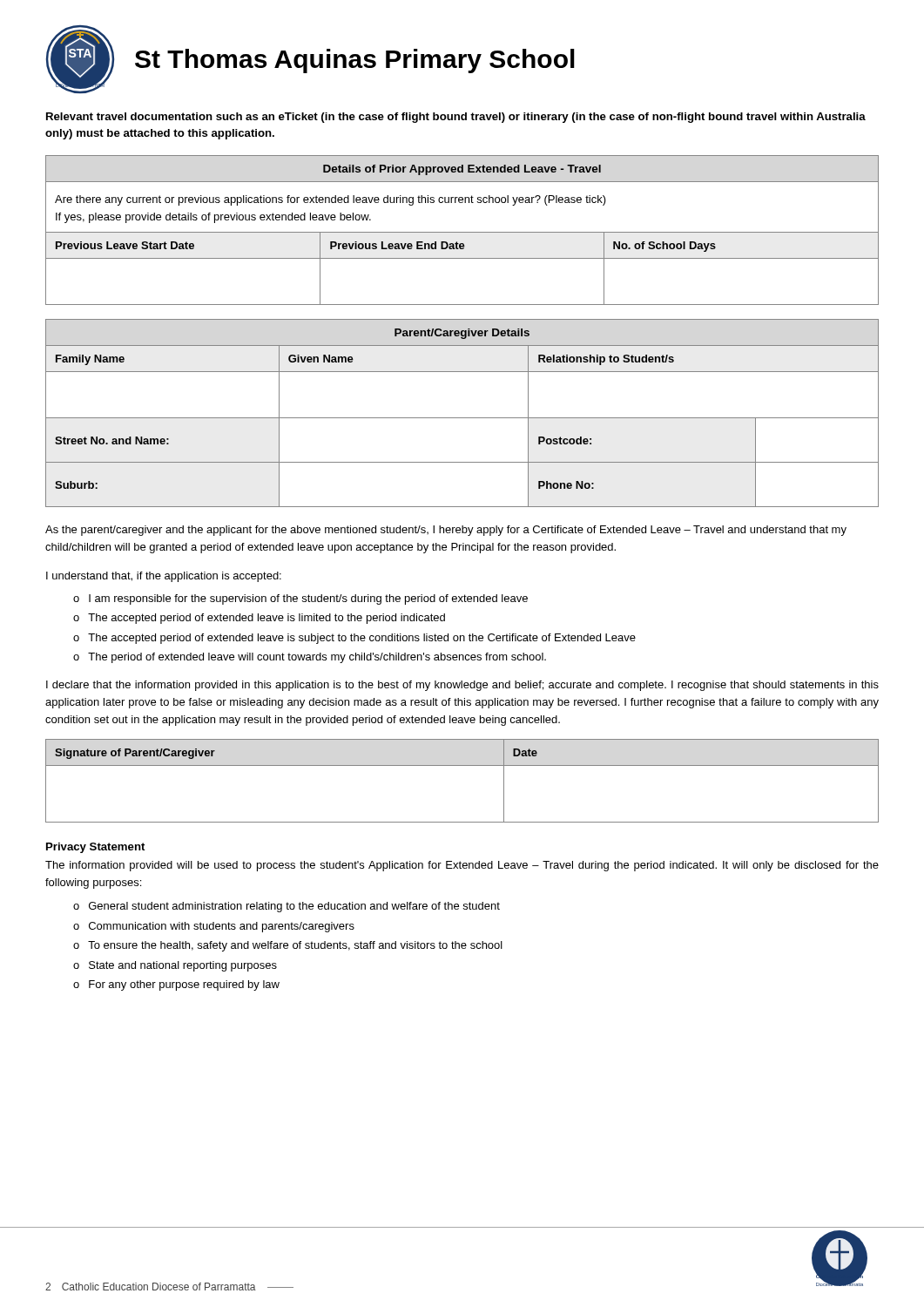Point to the block beginning "o To ensure"
This screenshot has height=1307, width=924.
click(288, 945)
